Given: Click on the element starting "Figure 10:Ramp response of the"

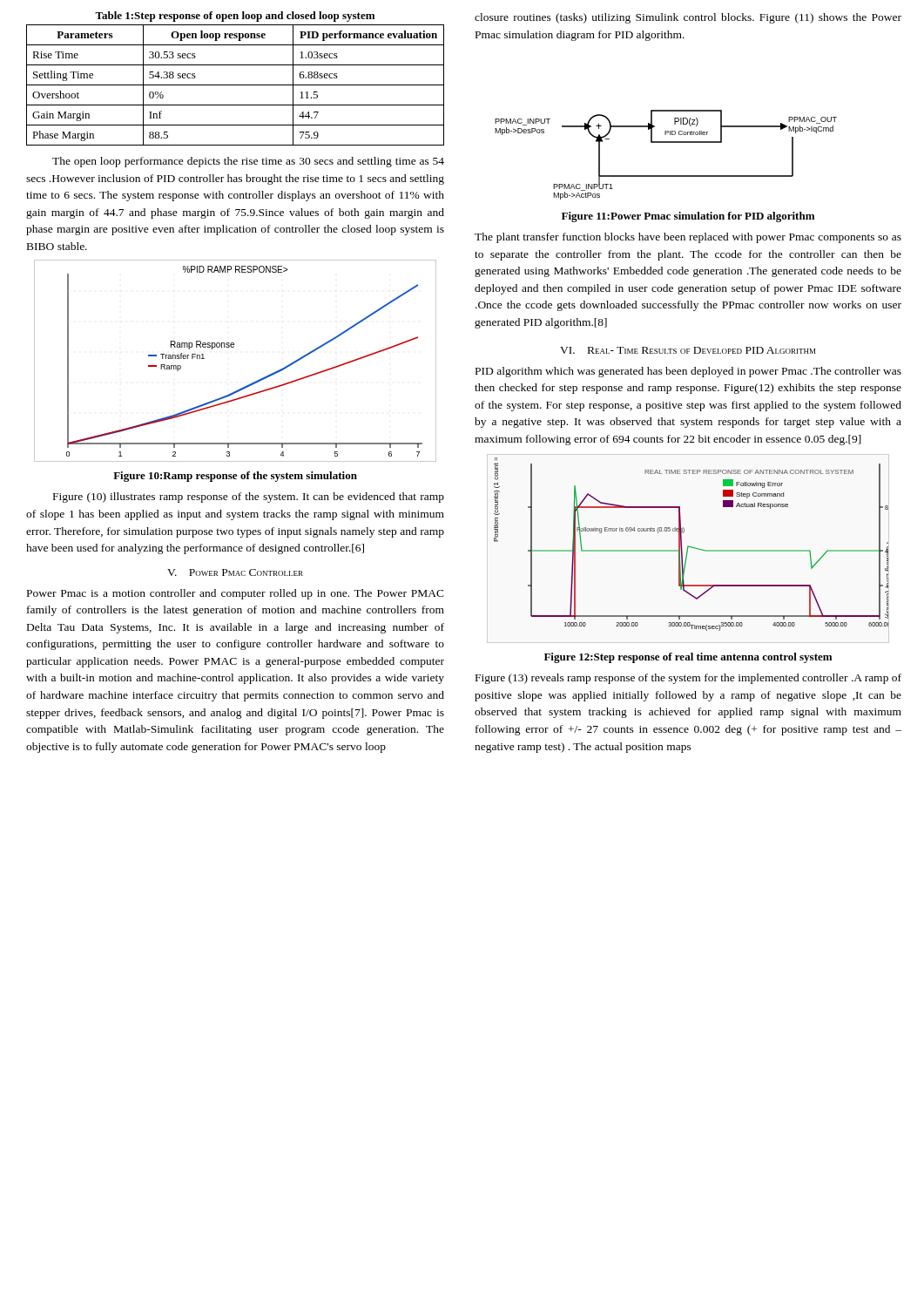Looking at the screenshot, I should [x=235, y=476].
